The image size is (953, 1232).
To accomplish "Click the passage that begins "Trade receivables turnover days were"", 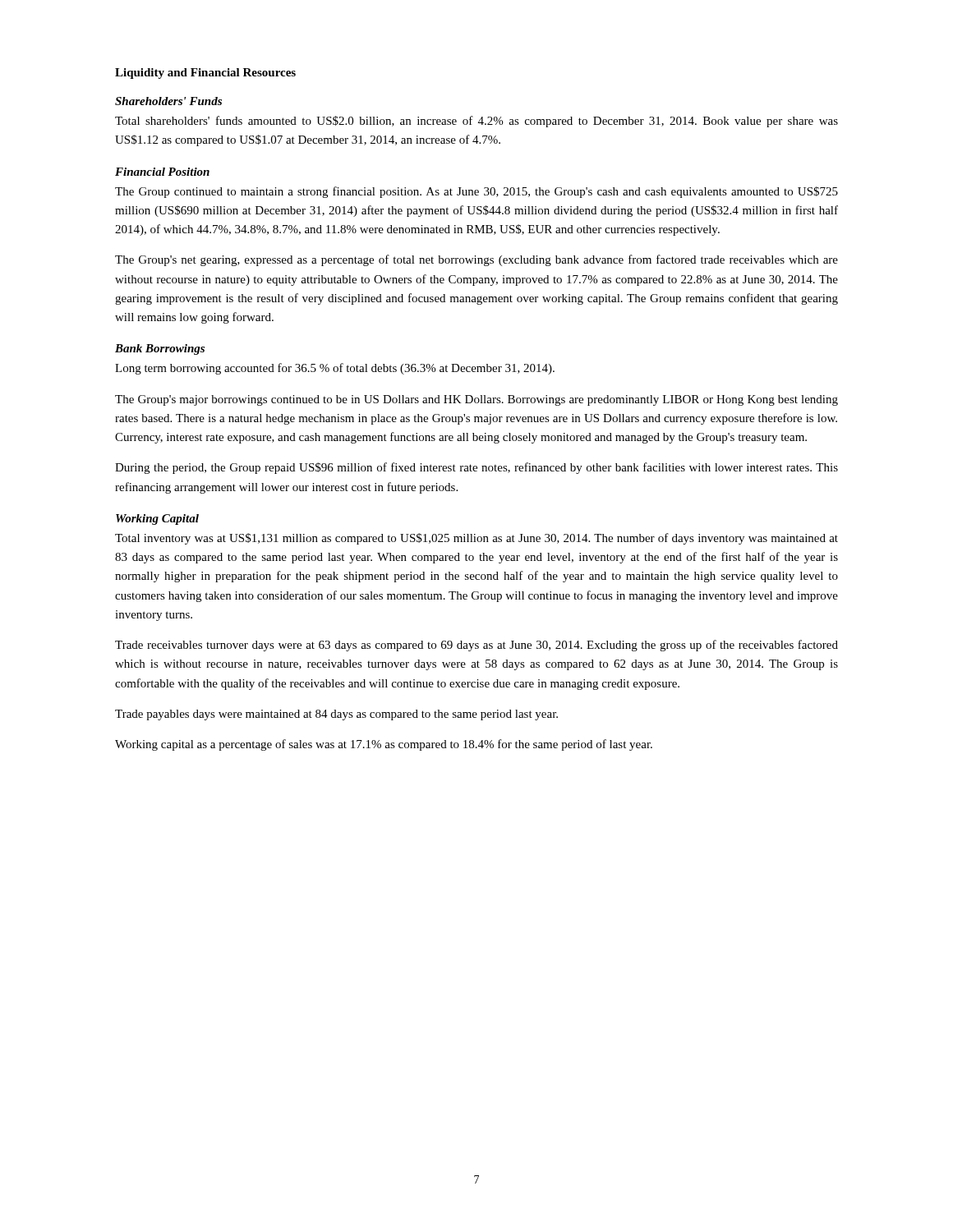I will point(476,664).
